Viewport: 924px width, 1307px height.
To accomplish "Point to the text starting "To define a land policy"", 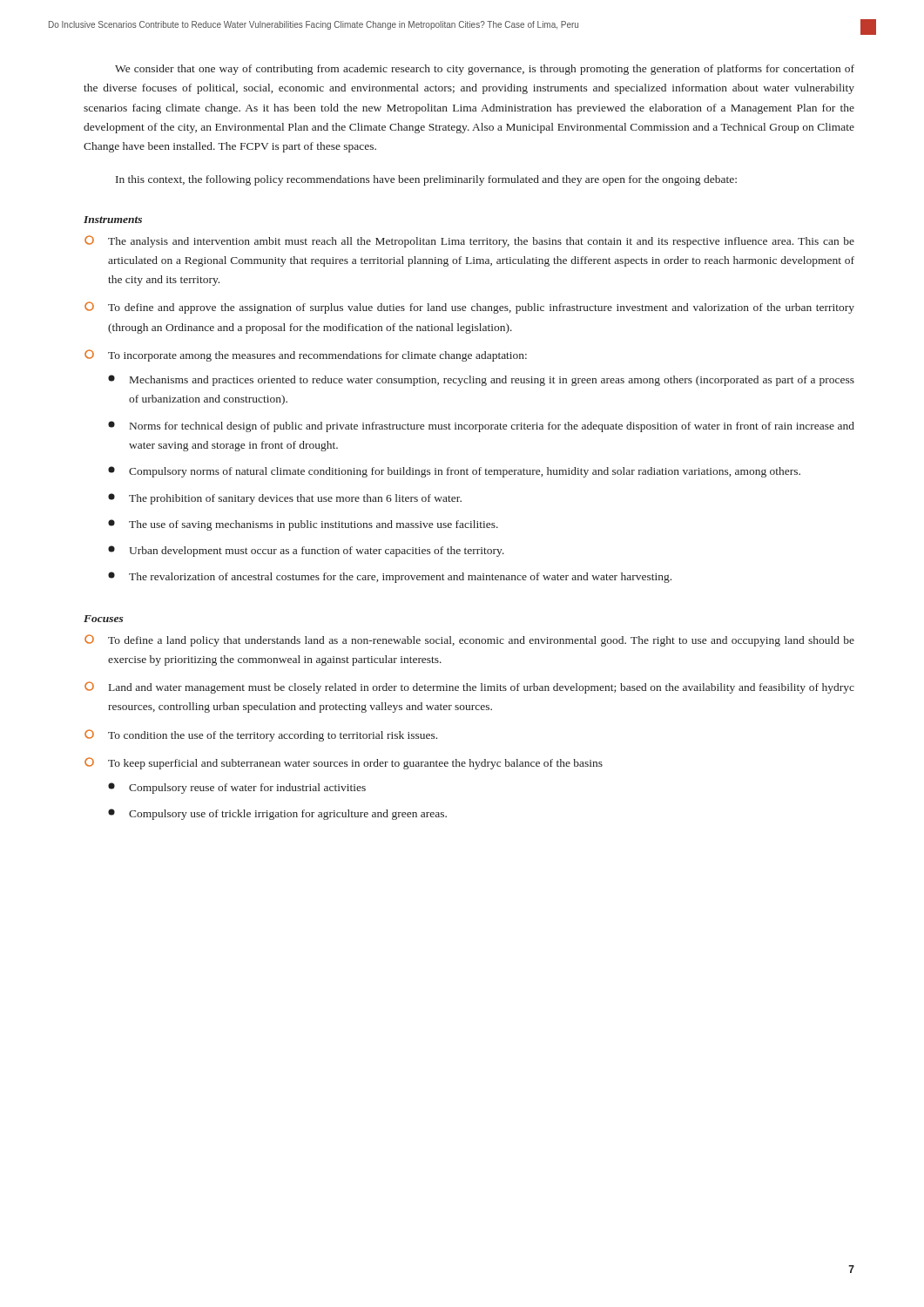I will coord(469,650).
